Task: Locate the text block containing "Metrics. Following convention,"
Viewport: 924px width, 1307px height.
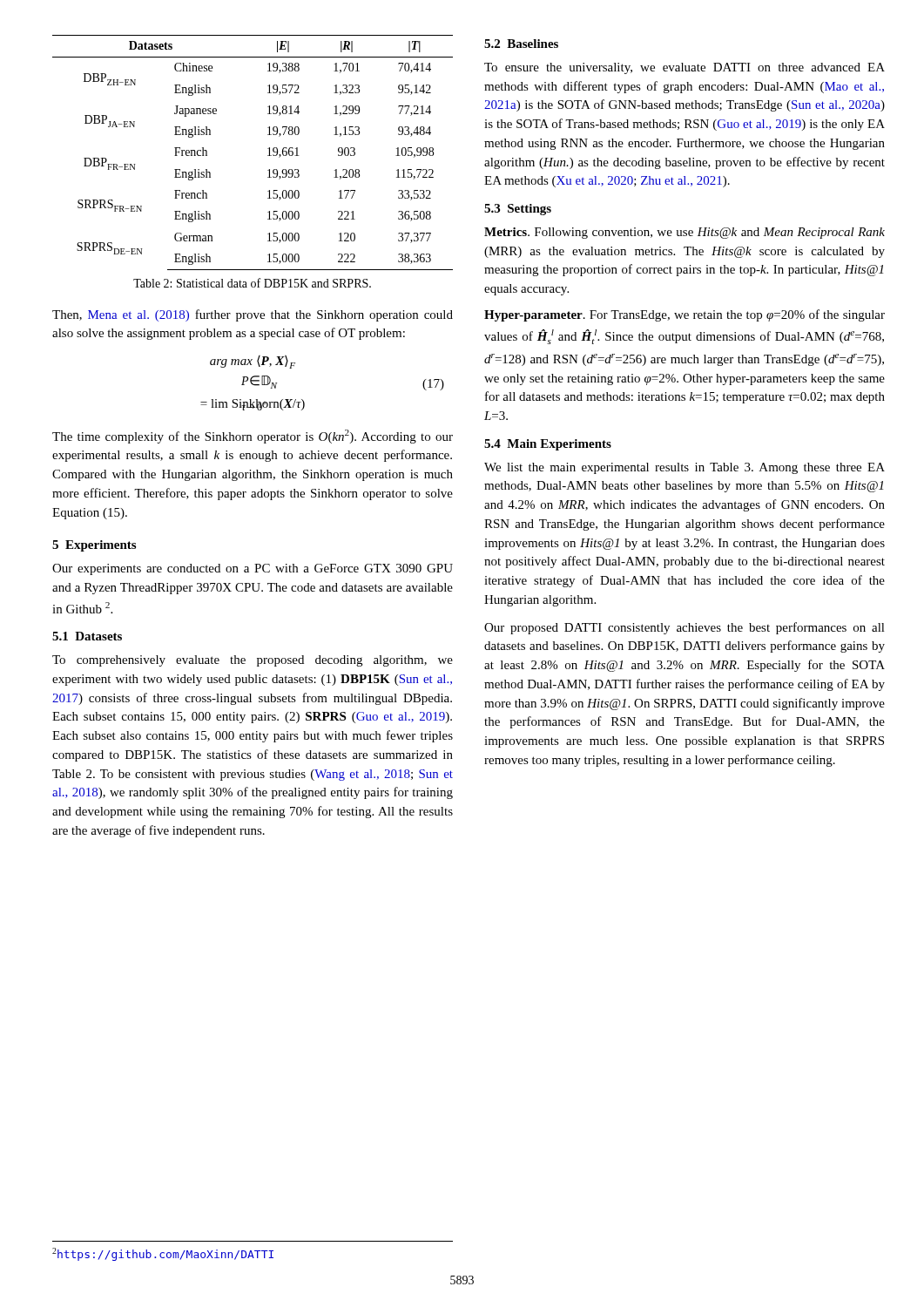Action: (x=684, y=261)
